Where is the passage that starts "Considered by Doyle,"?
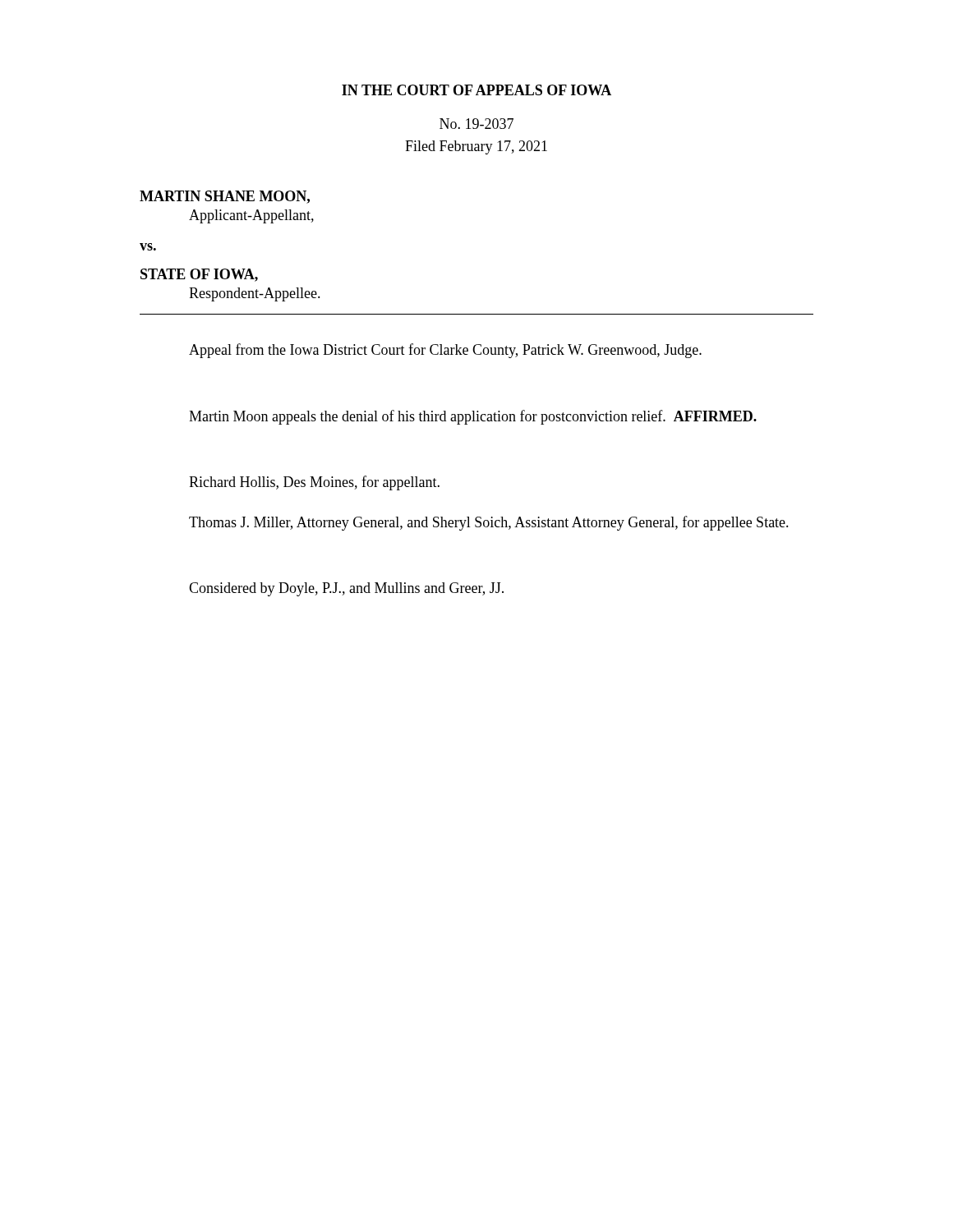953x1232 pixels. (x=347, y=588)
